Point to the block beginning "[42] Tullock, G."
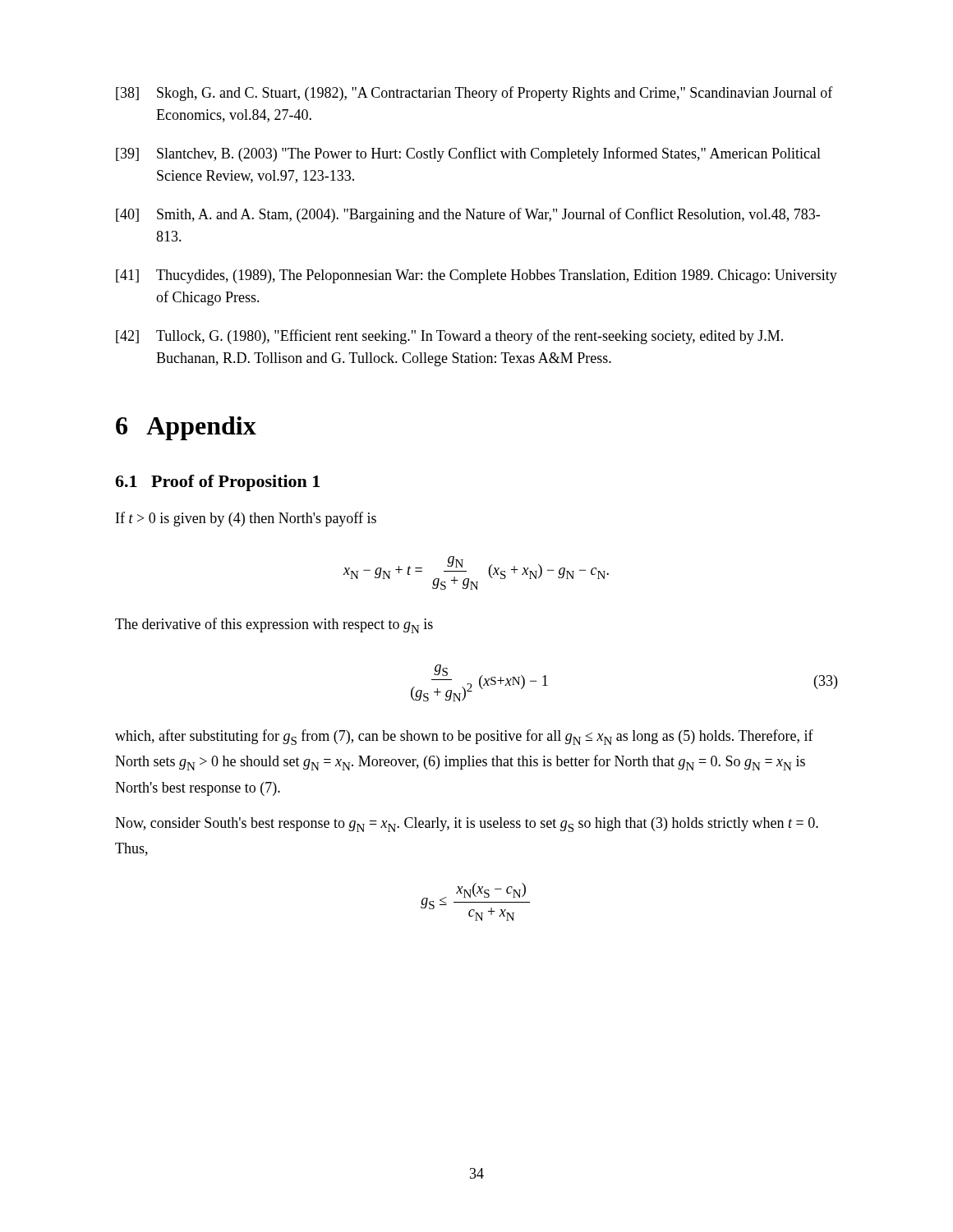 pyautogui.click(x=476, y=347)
